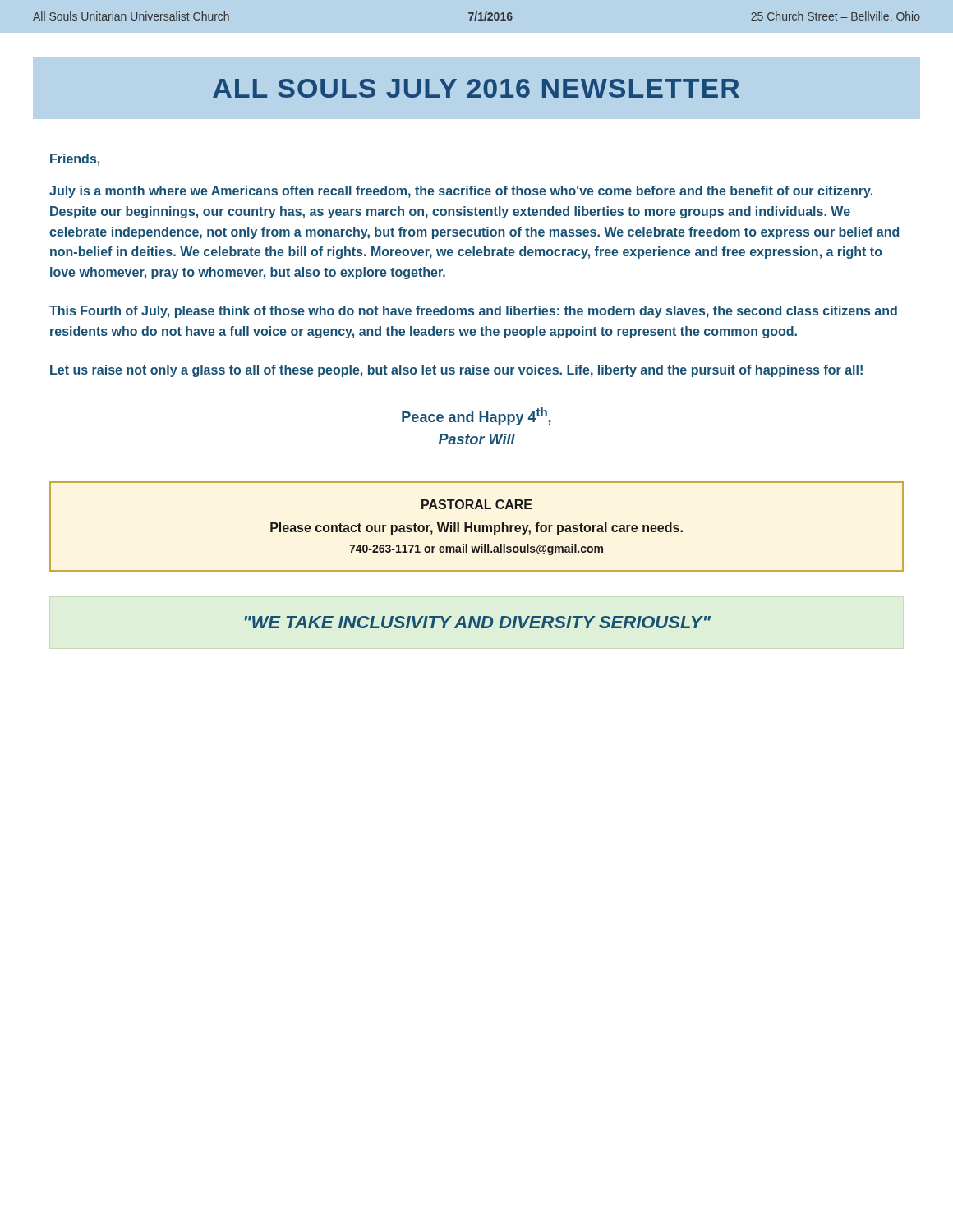Locate a table
Viewport: 953px width, 1232px height.
click(x=476, y=527)
